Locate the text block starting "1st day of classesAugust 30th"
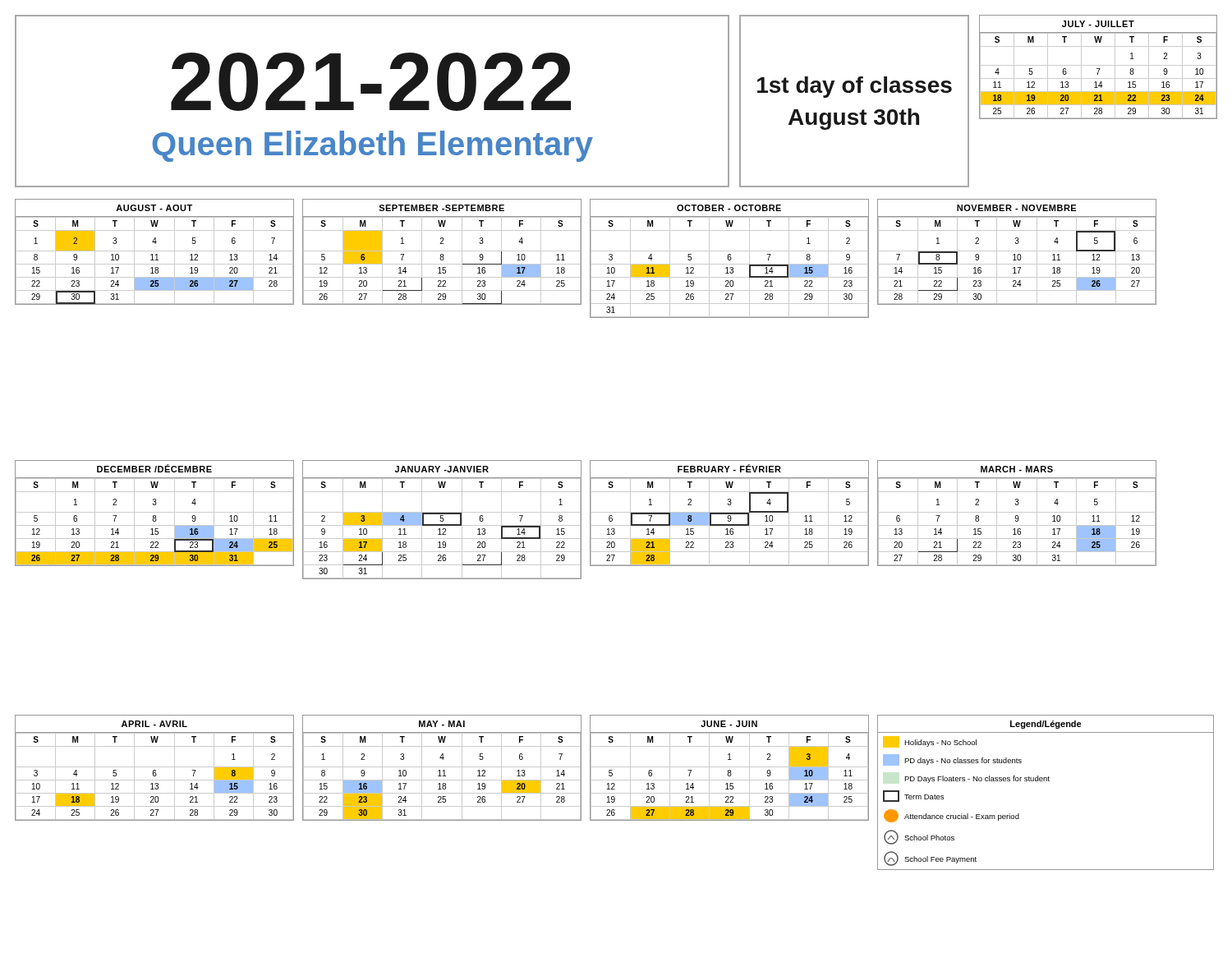This screenshot has width=1232, height=953. pyautogui.click(x=854, y=101)
